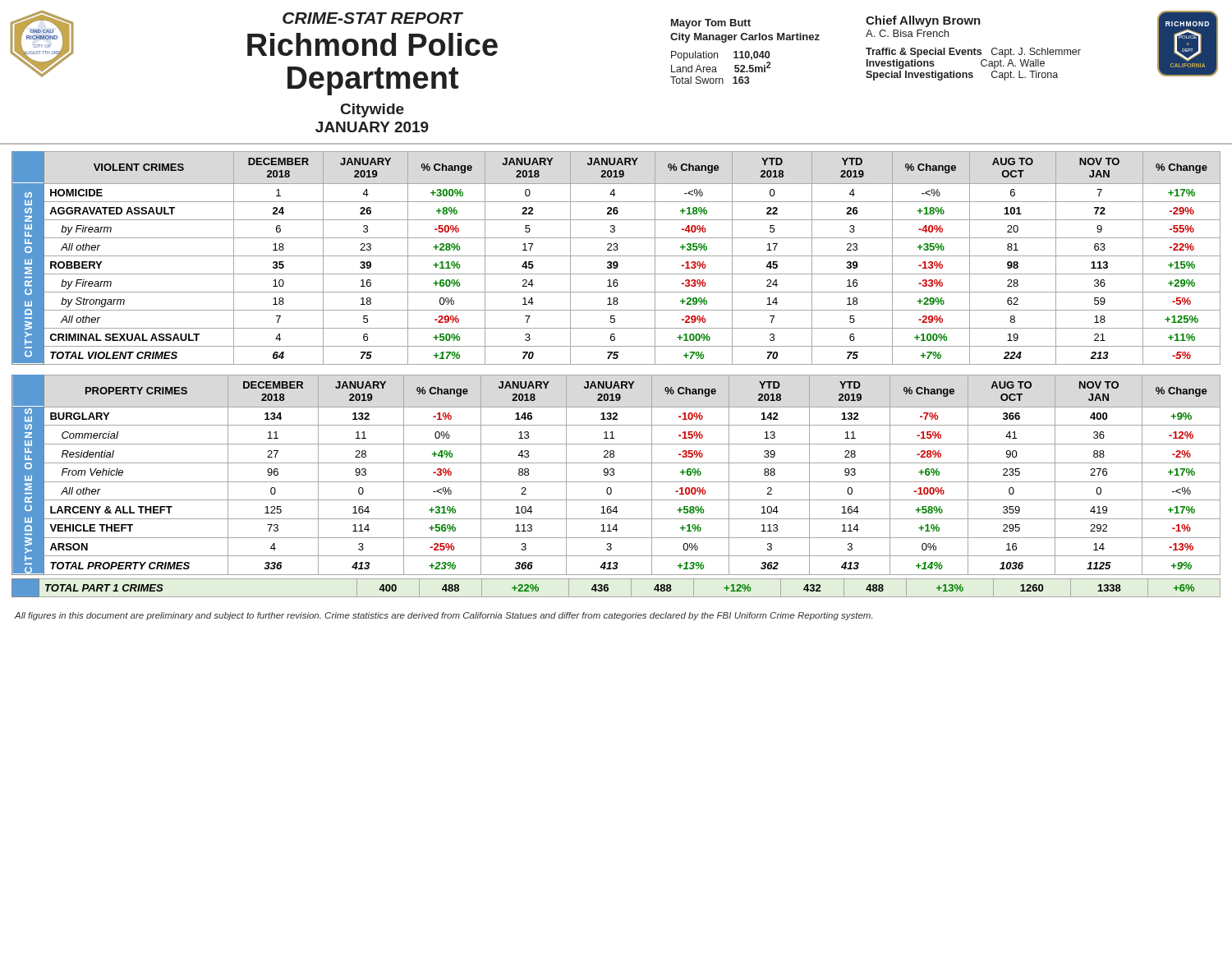The width and height of the screenshot is (1232, 953).
Task: Select the passage starting "Traffic & Special Events Capt. J."
Action: pos(1005,63)
